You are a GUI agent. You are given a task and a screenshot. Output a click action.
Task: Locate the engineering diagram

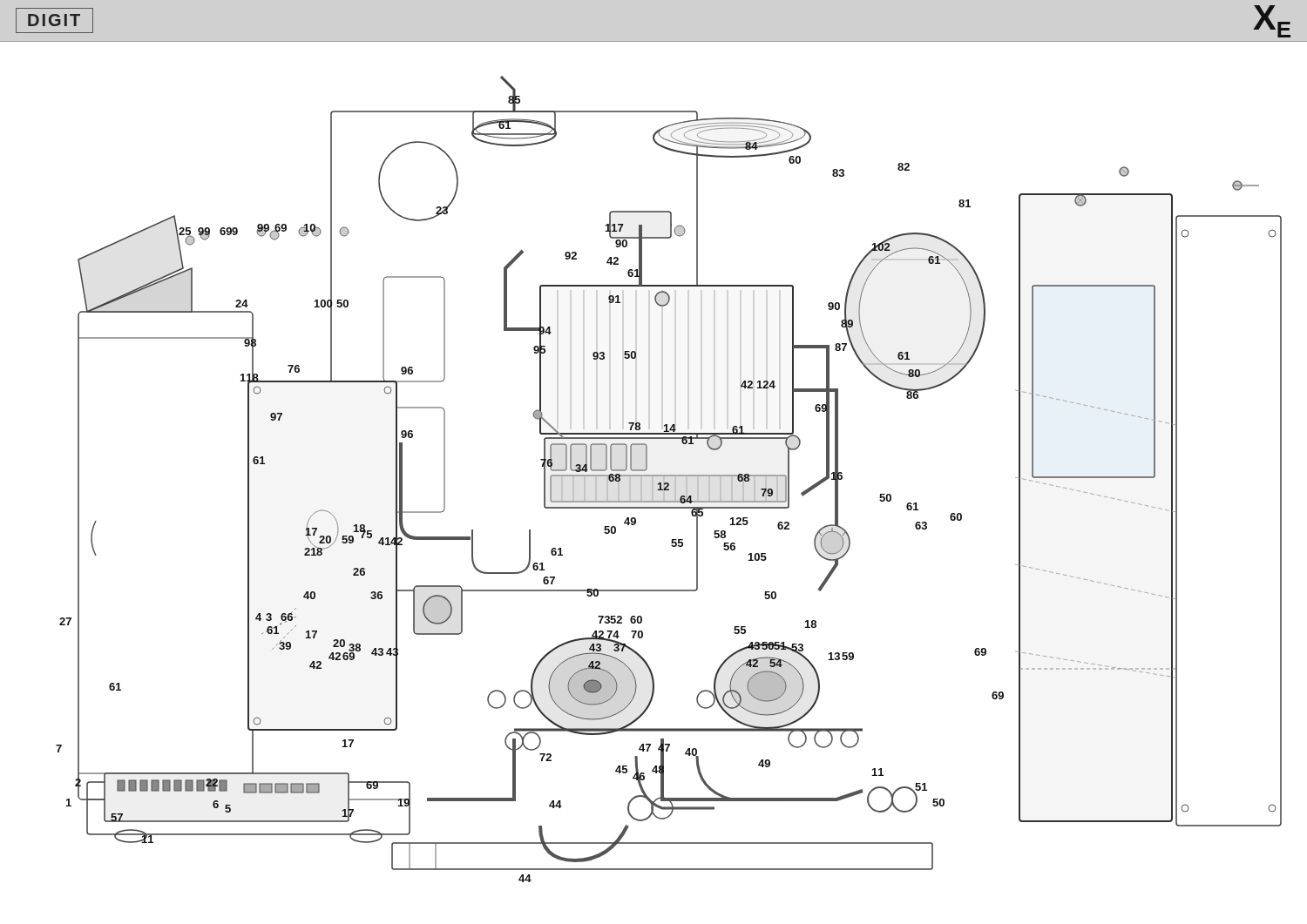click(x=654, y=483)
